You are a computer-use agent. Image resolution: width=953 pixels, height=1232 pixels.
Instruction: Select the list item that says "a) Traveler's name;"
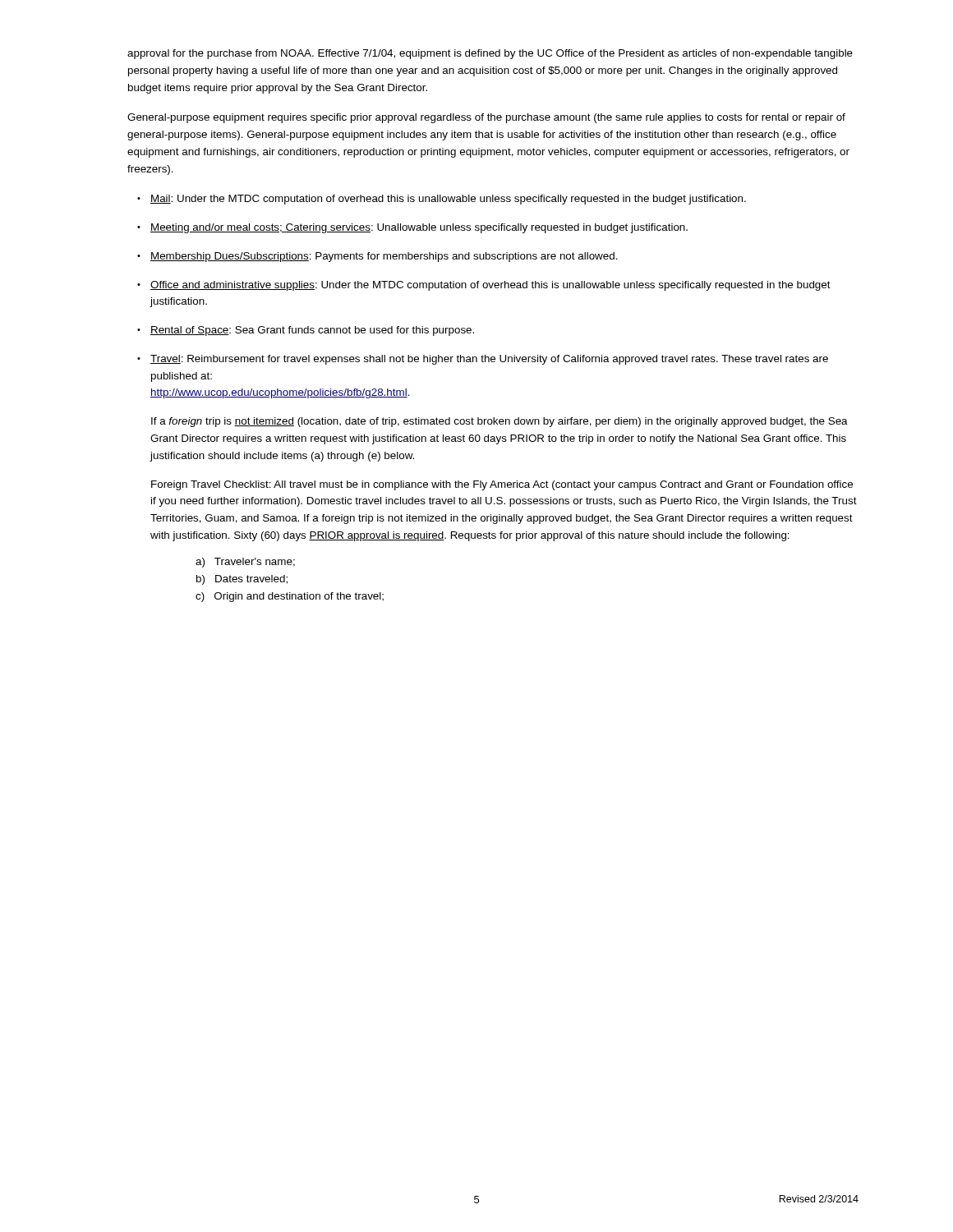click(x=245, y=561)
